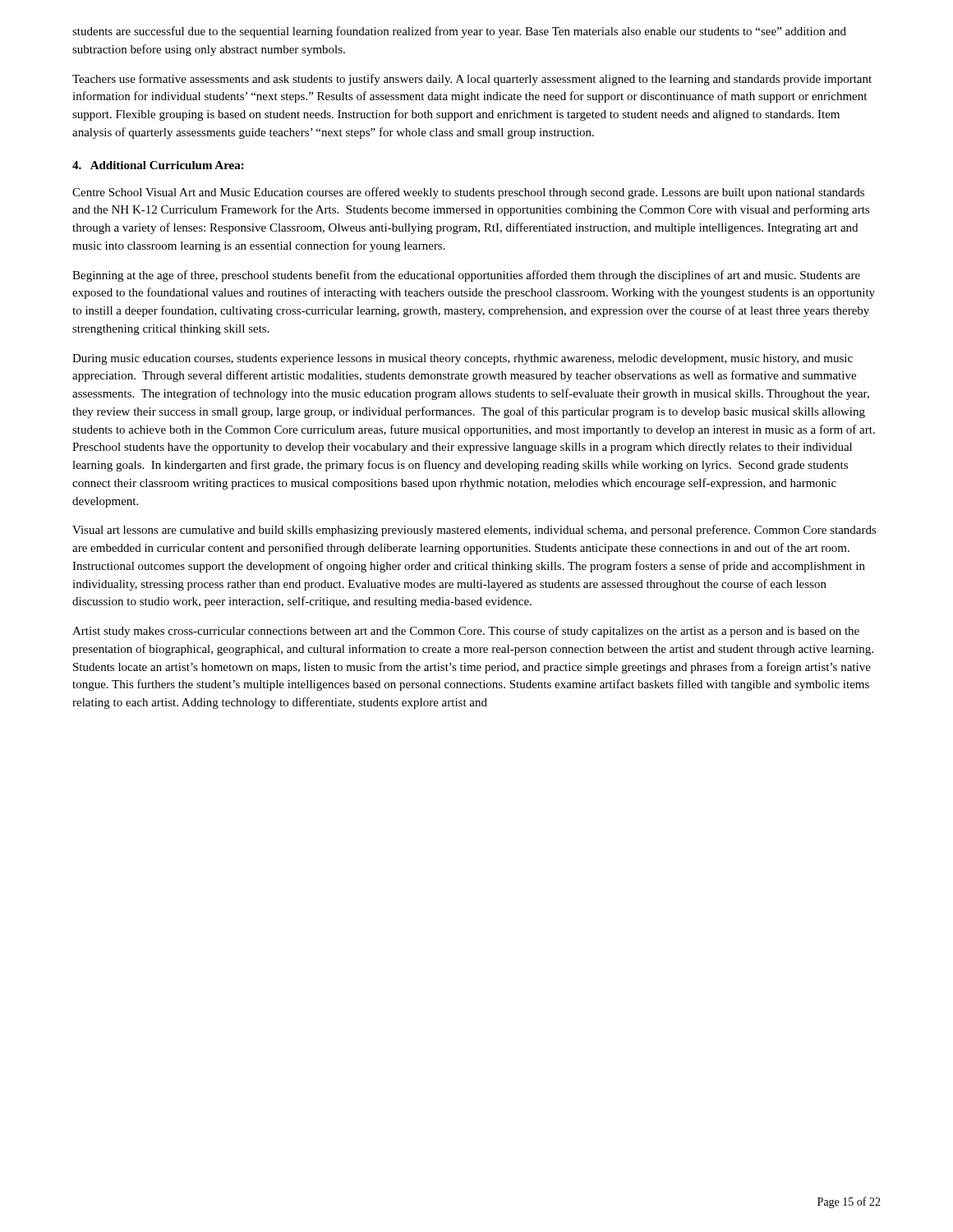The width and height of the screenshot is (953, 1232).
Task: Navigate to the text starting "Beginning at the age of three, preschool"
Action: click(476, 302)
